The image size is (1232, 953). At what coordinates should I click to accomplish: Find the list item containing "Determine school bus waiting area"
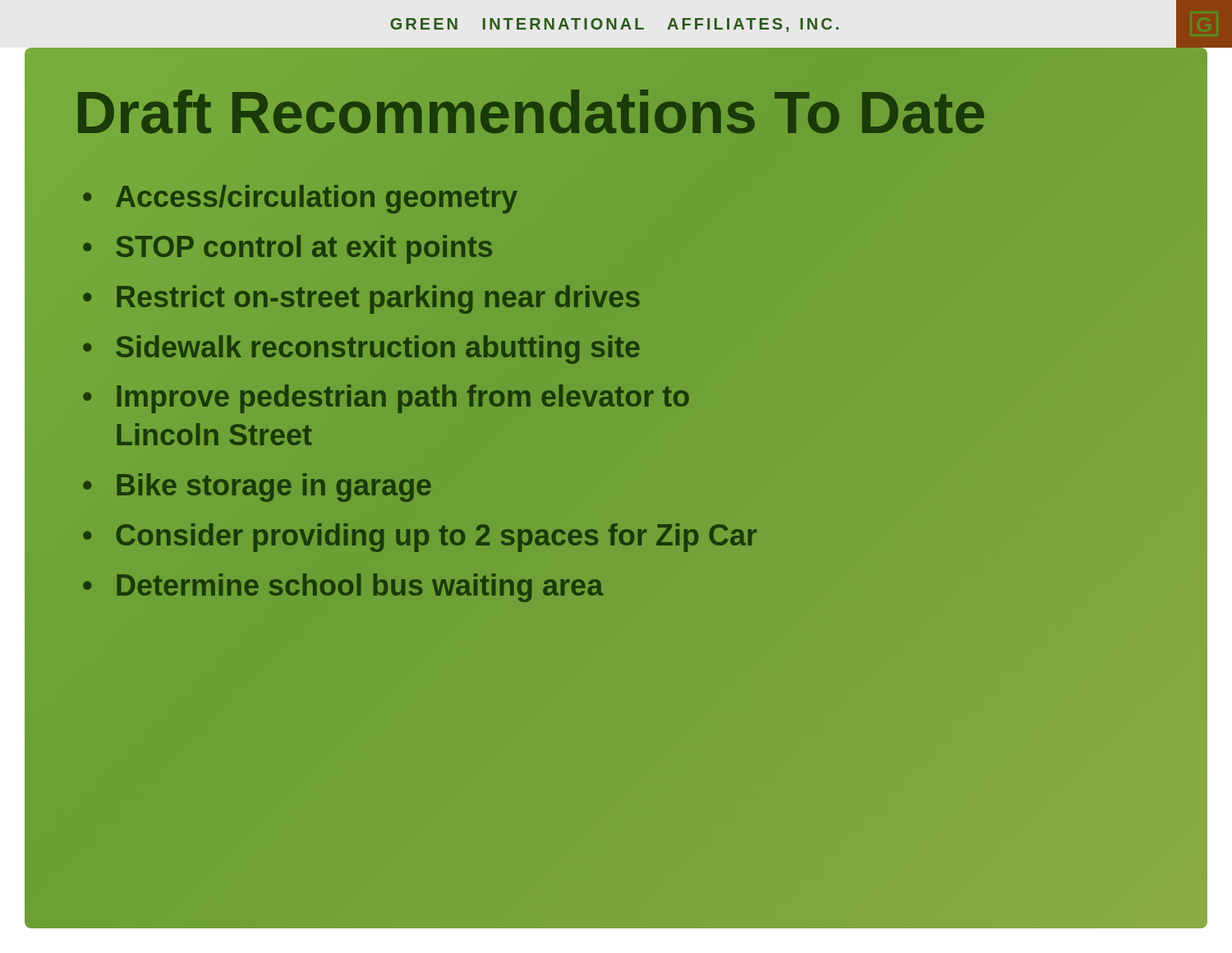(x=359, y=585)
